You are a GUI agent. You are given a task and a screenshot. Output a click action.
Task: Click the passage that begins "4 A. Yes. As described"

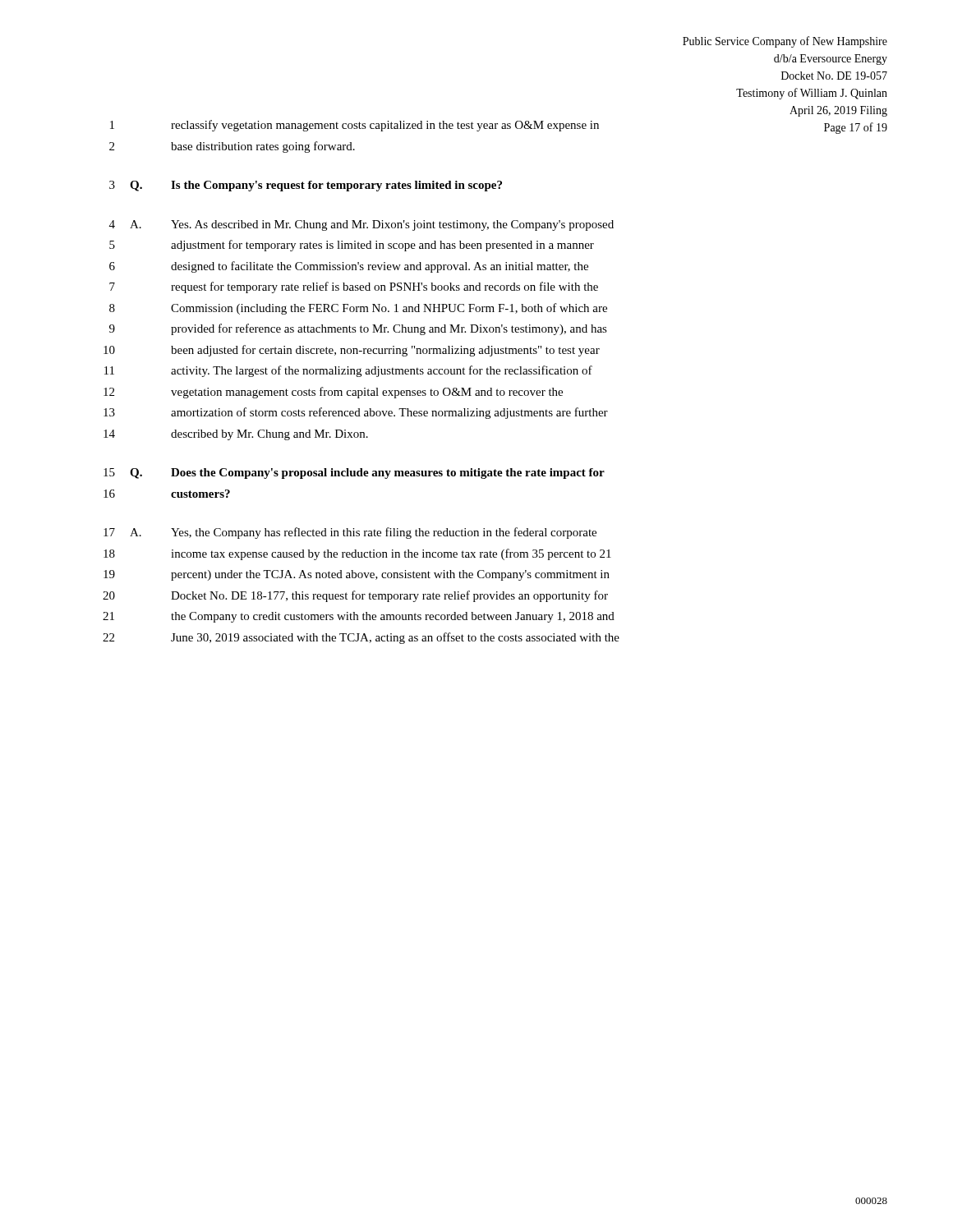pyautogui.click(x=485, y=224)
